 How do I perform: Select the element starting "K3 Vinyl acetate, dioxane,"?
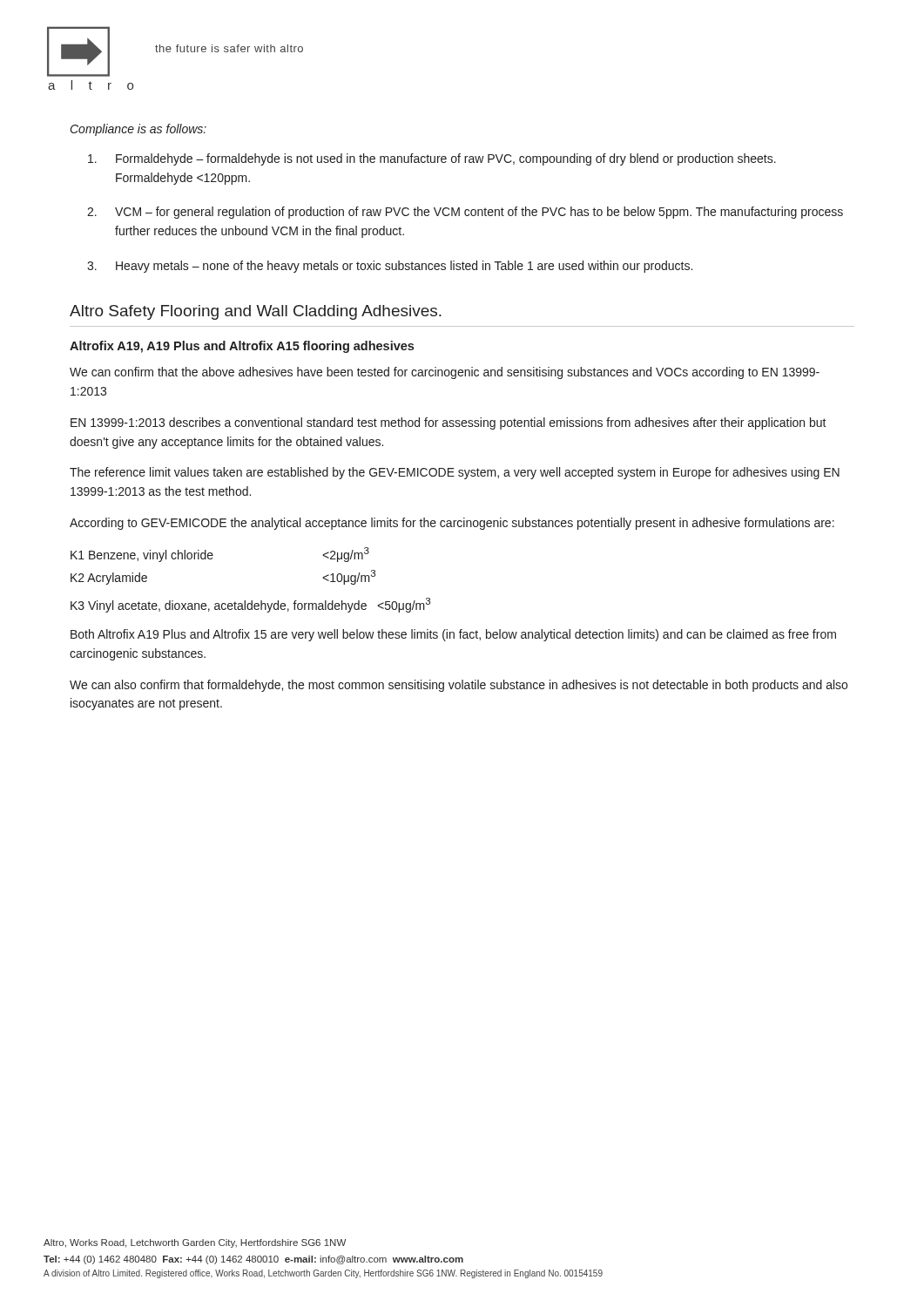coord(250,603)
